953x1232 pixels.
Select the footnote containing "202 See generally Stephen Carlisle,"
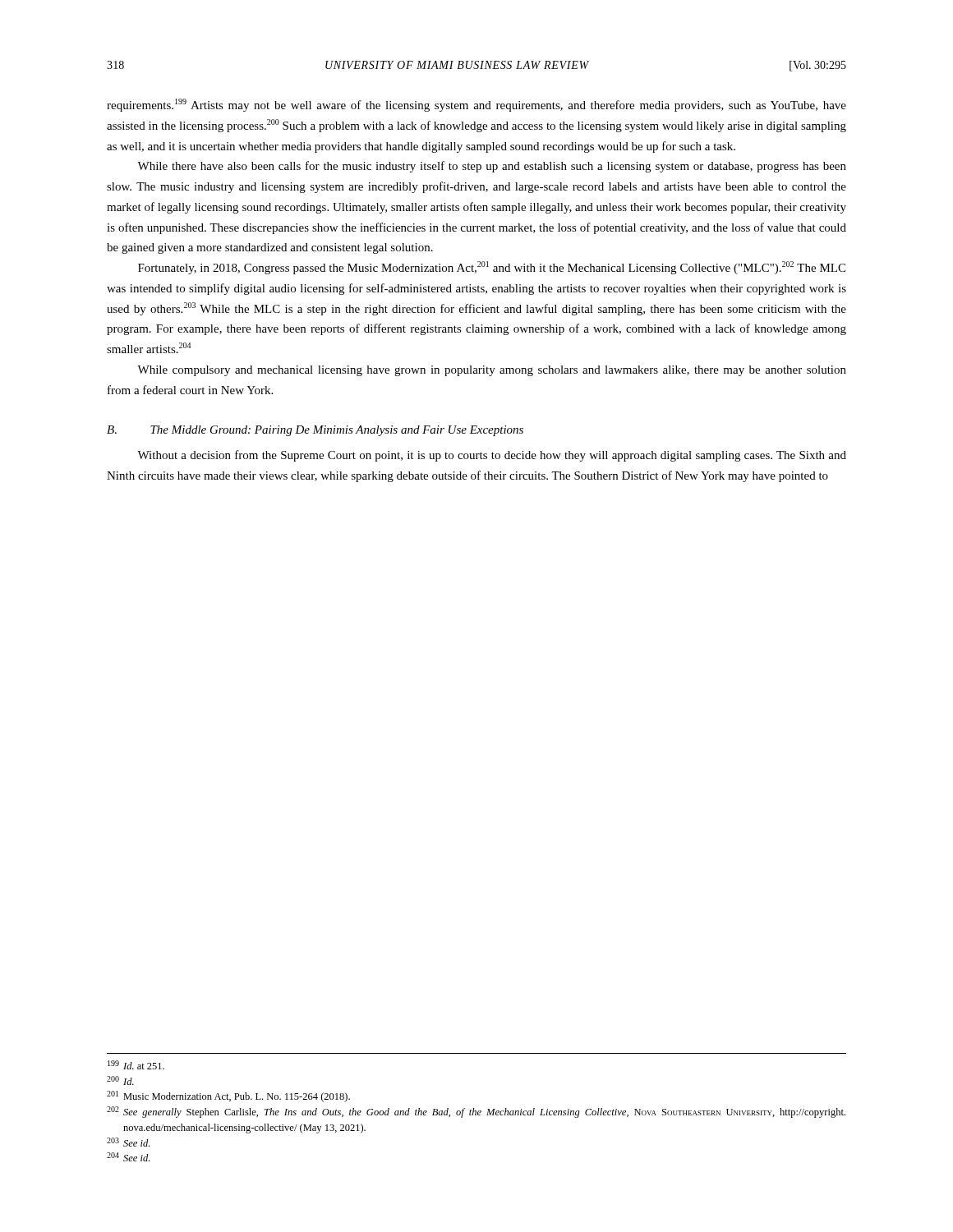pos(476,1120)
